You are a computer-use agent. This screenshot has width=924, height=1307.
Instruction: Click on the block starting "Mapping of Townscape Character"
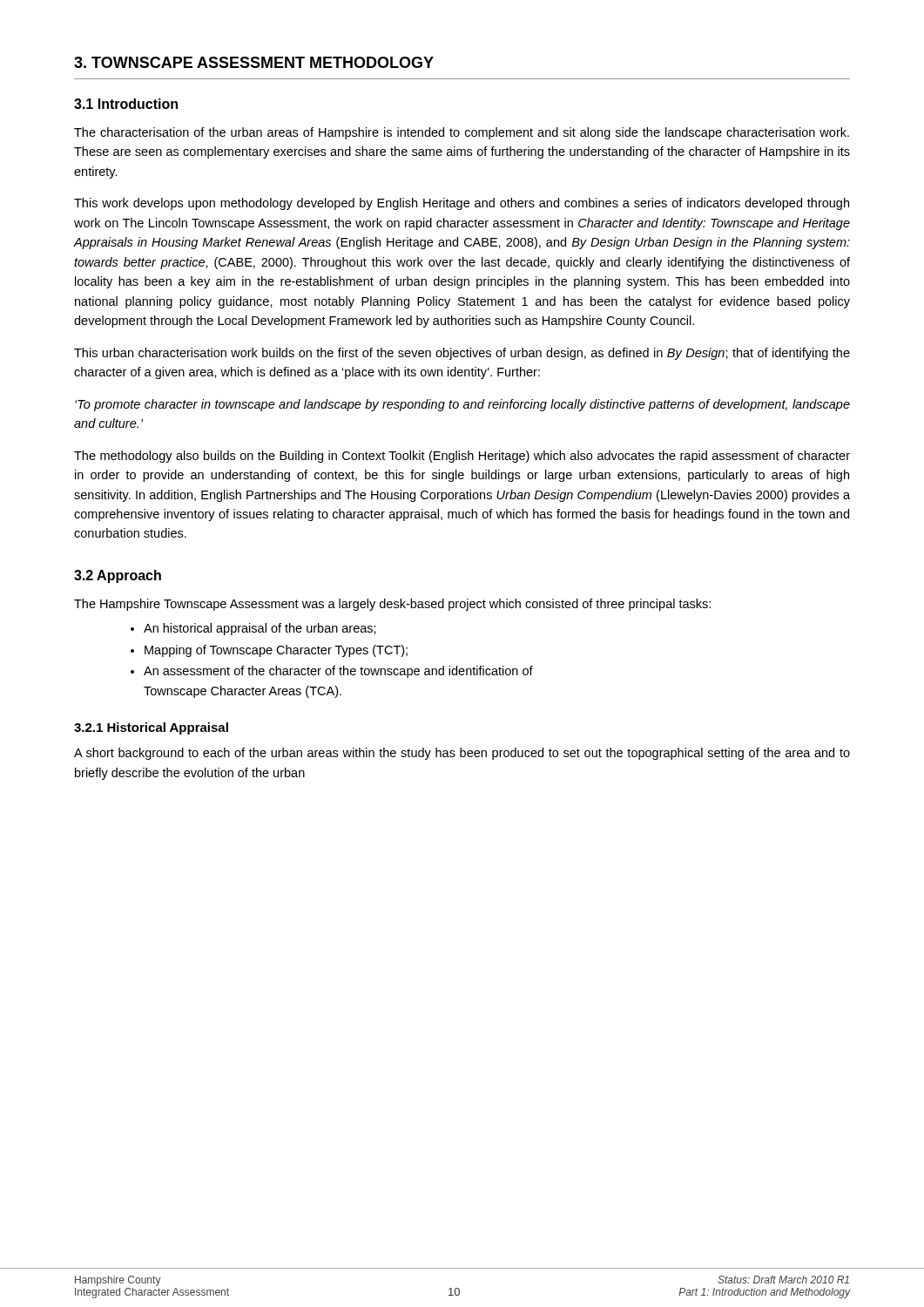276,650
